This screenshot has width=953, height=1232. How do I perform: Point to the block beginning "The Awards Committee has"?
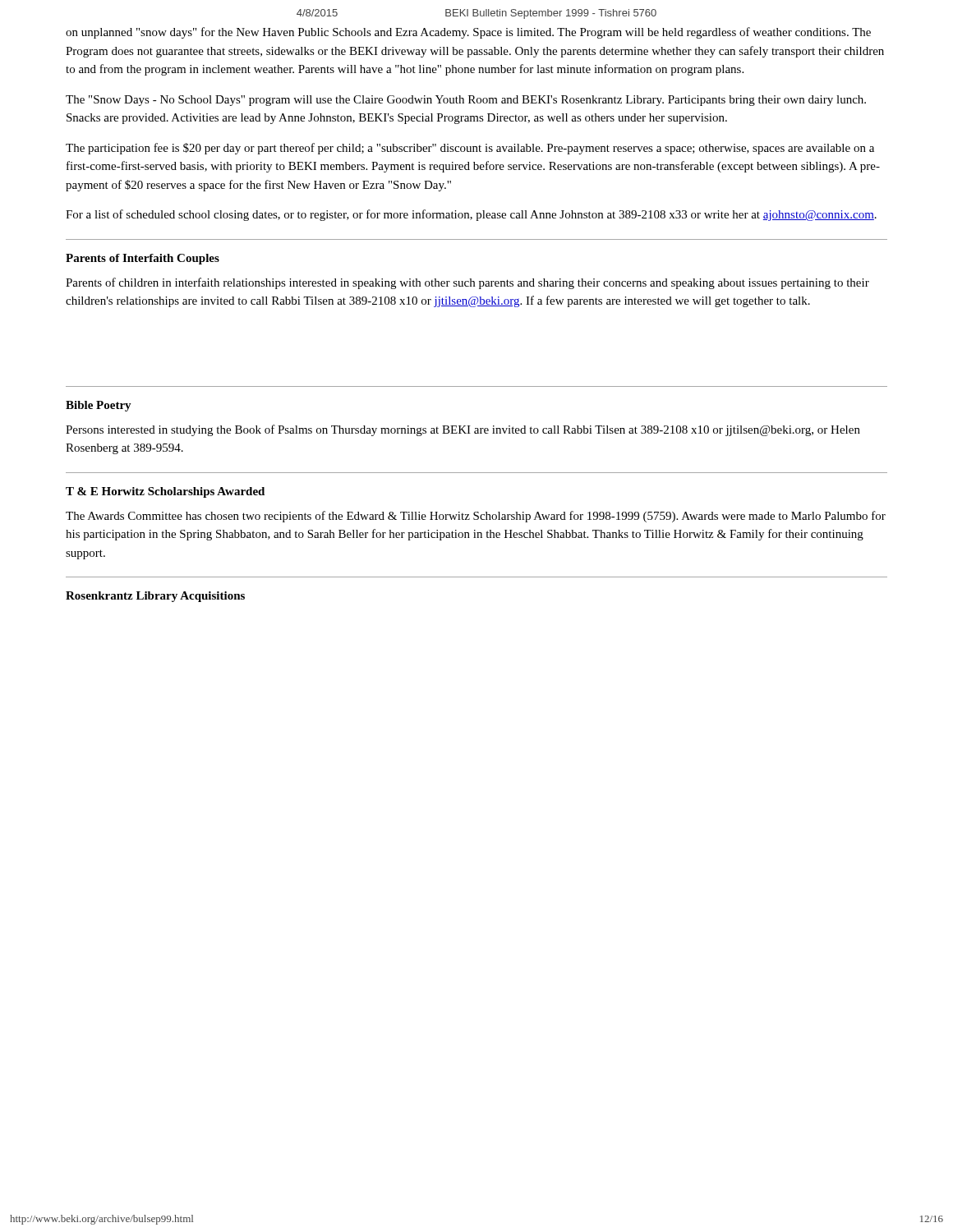point(476,534)
